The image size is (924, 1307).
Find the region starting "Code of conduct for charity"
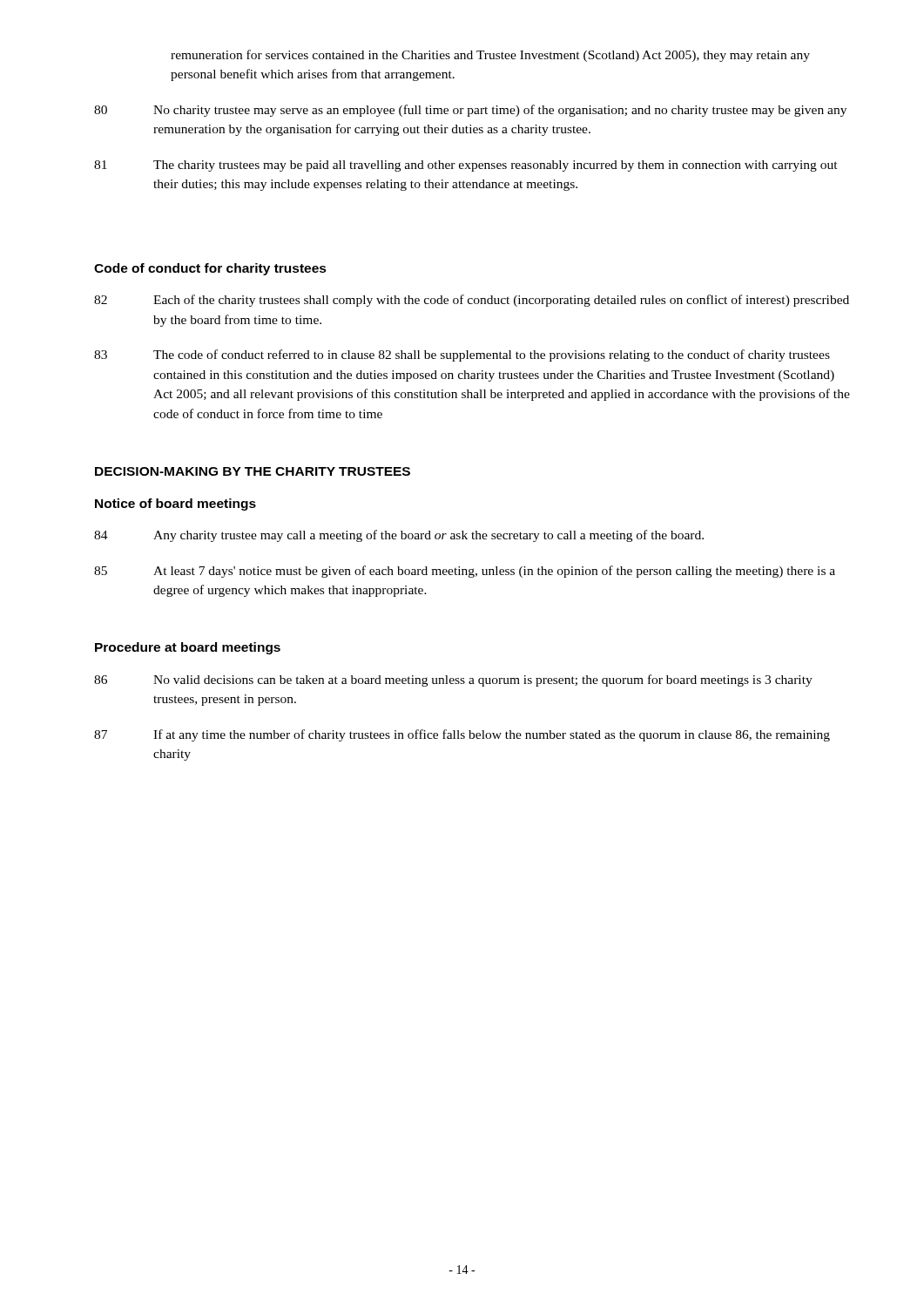click(210, 268)
